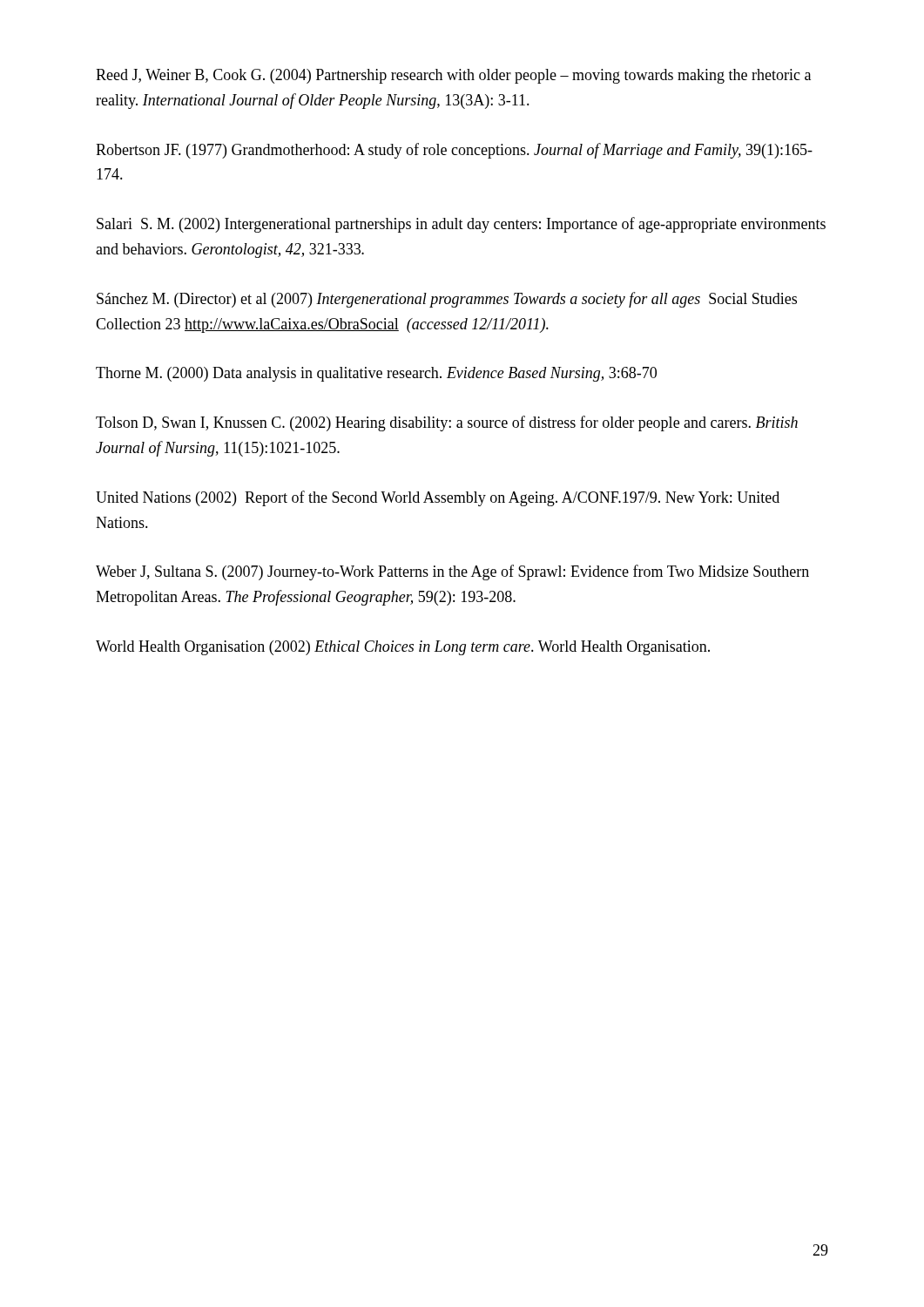Click the passage that begins "World Health Organisation"

pos(462,647)
